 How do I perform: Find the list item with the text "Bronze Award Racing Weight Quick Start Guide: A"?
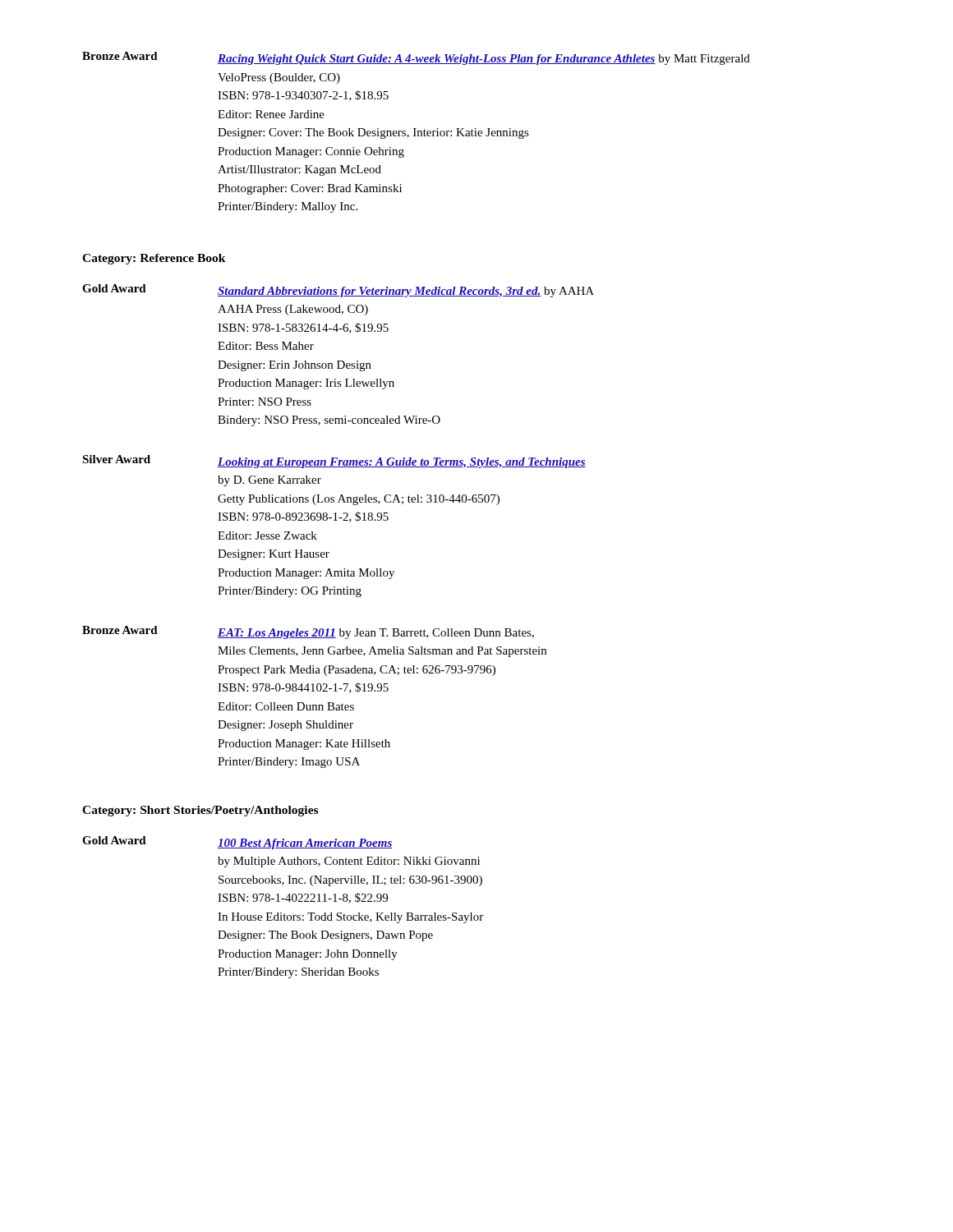485,132
